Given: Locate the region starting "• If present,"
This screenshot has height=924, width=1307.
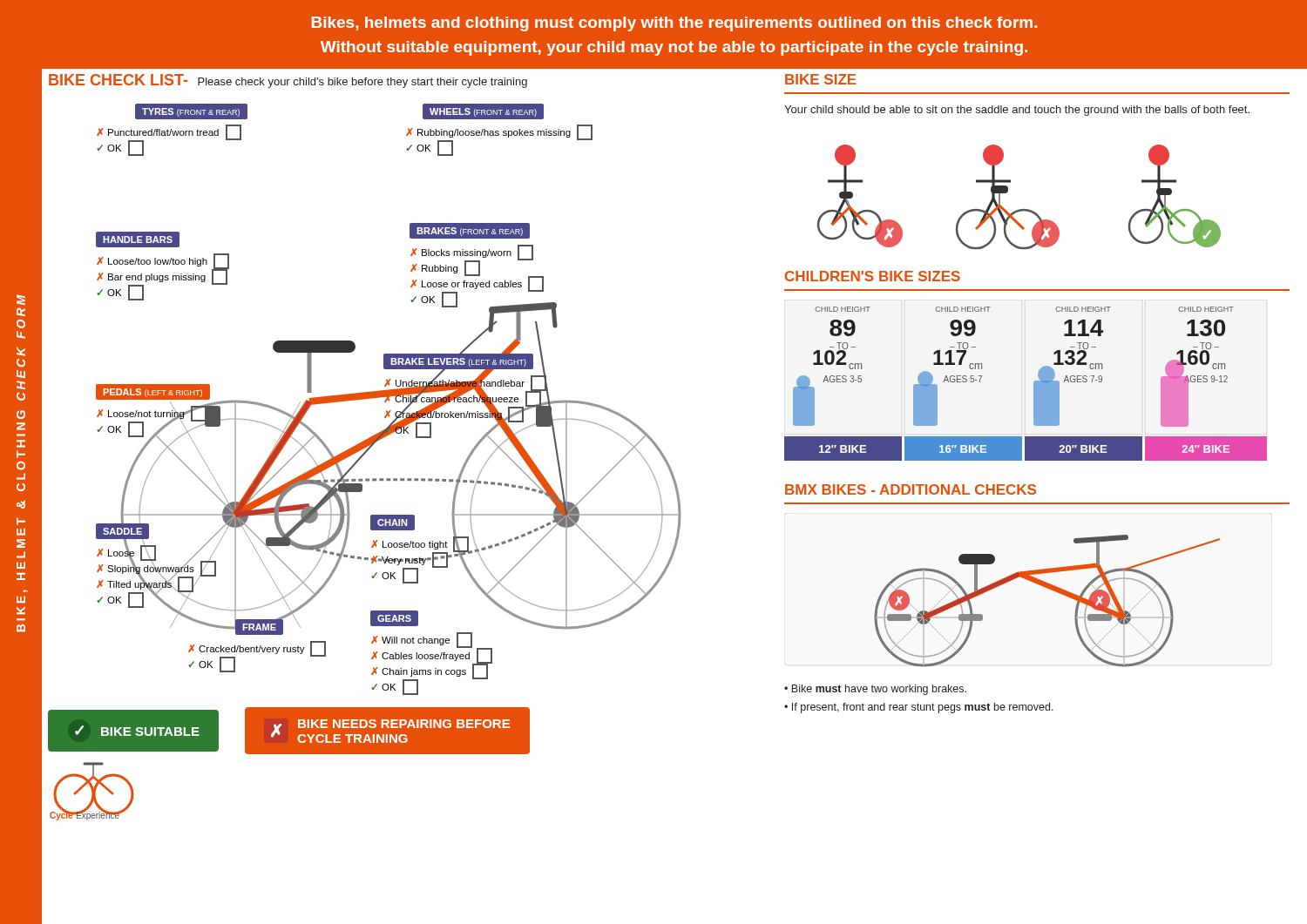Looking at the screenshot, I should pos(919,707).
